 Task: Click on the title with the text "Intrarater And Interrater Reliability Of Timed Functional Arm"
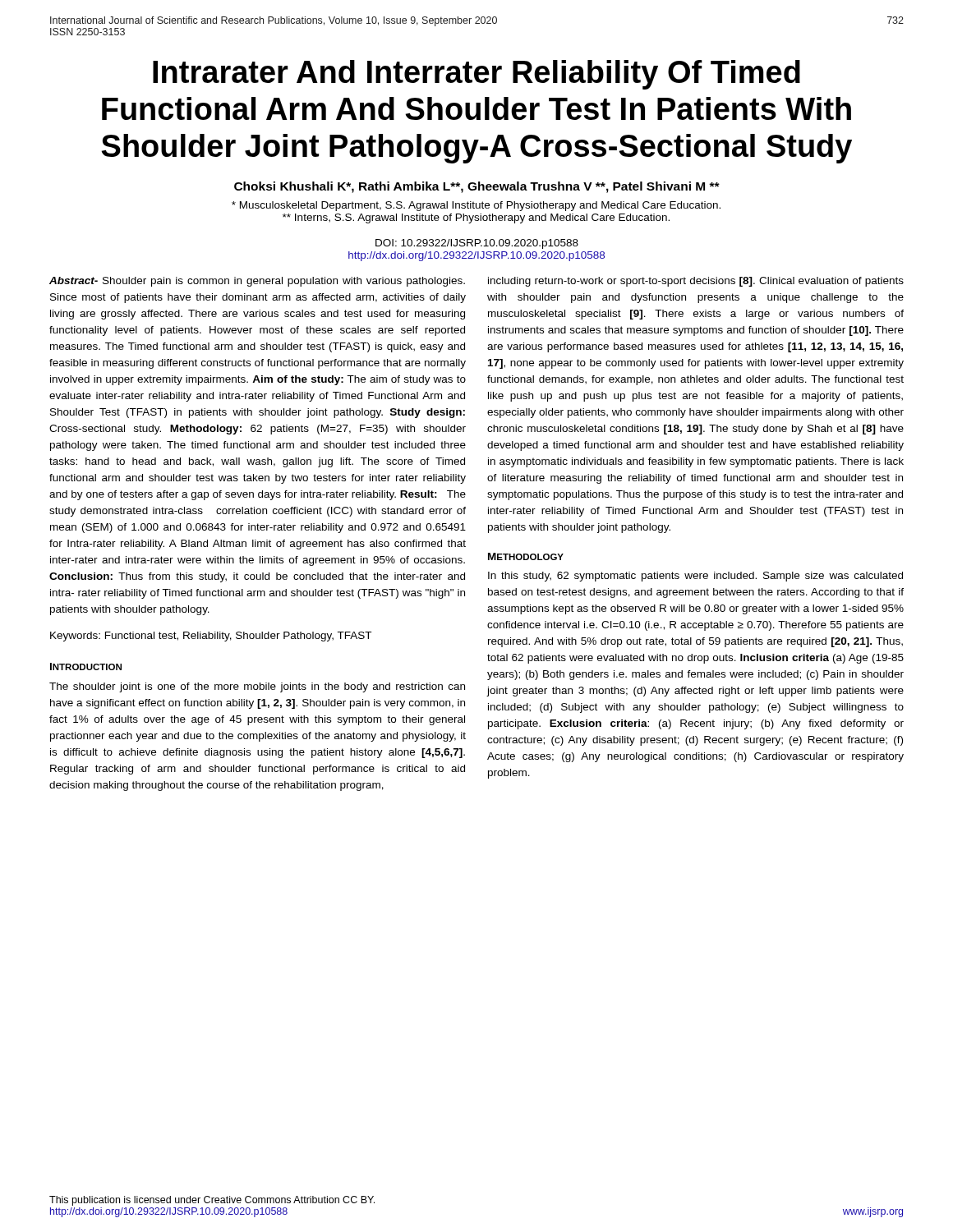pos(476,109)
